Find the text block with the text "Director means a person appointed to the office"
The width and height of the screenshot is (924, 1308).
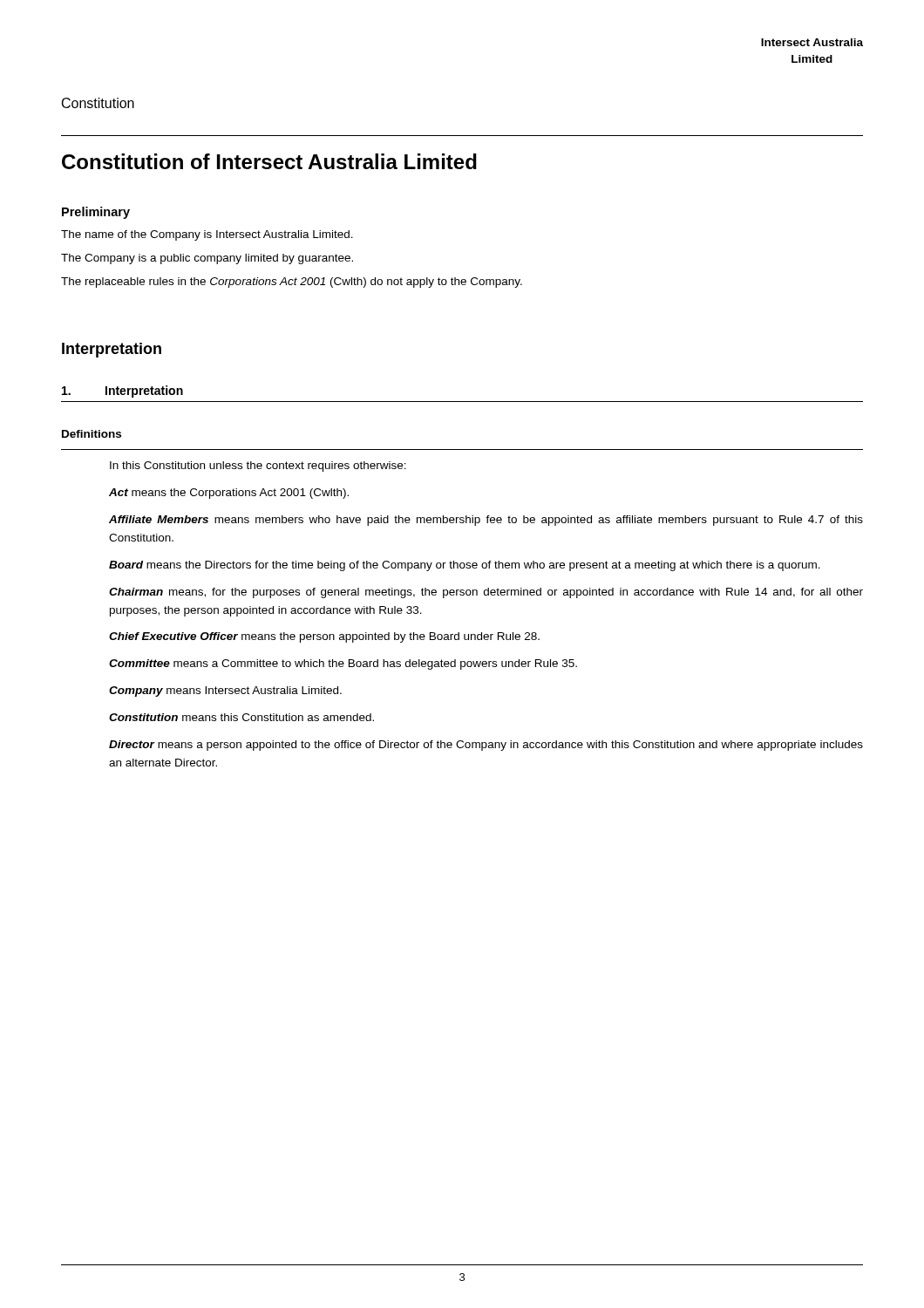(486, 753)
